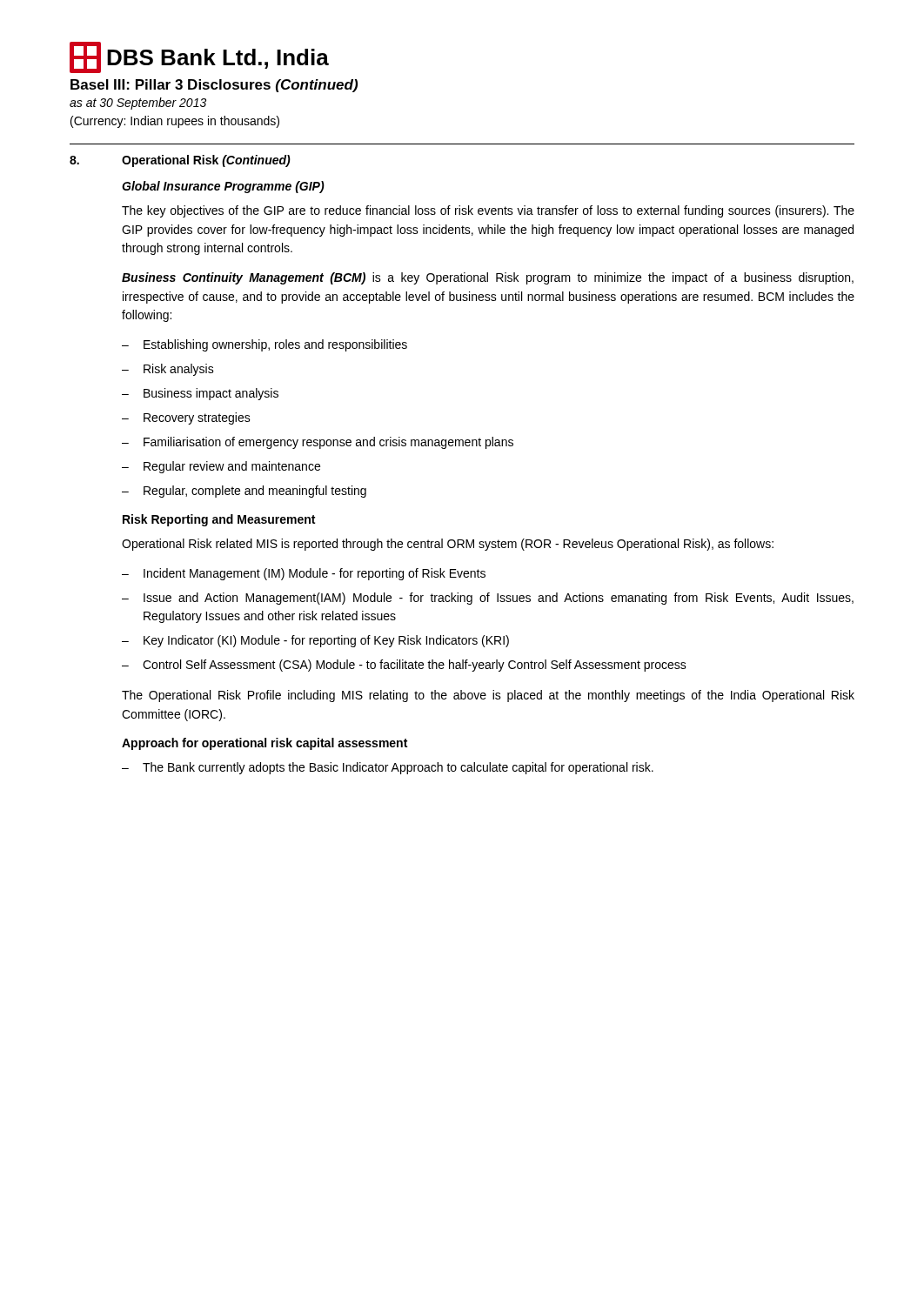Find the block starting "– Key Indicator"

(316, 641)
